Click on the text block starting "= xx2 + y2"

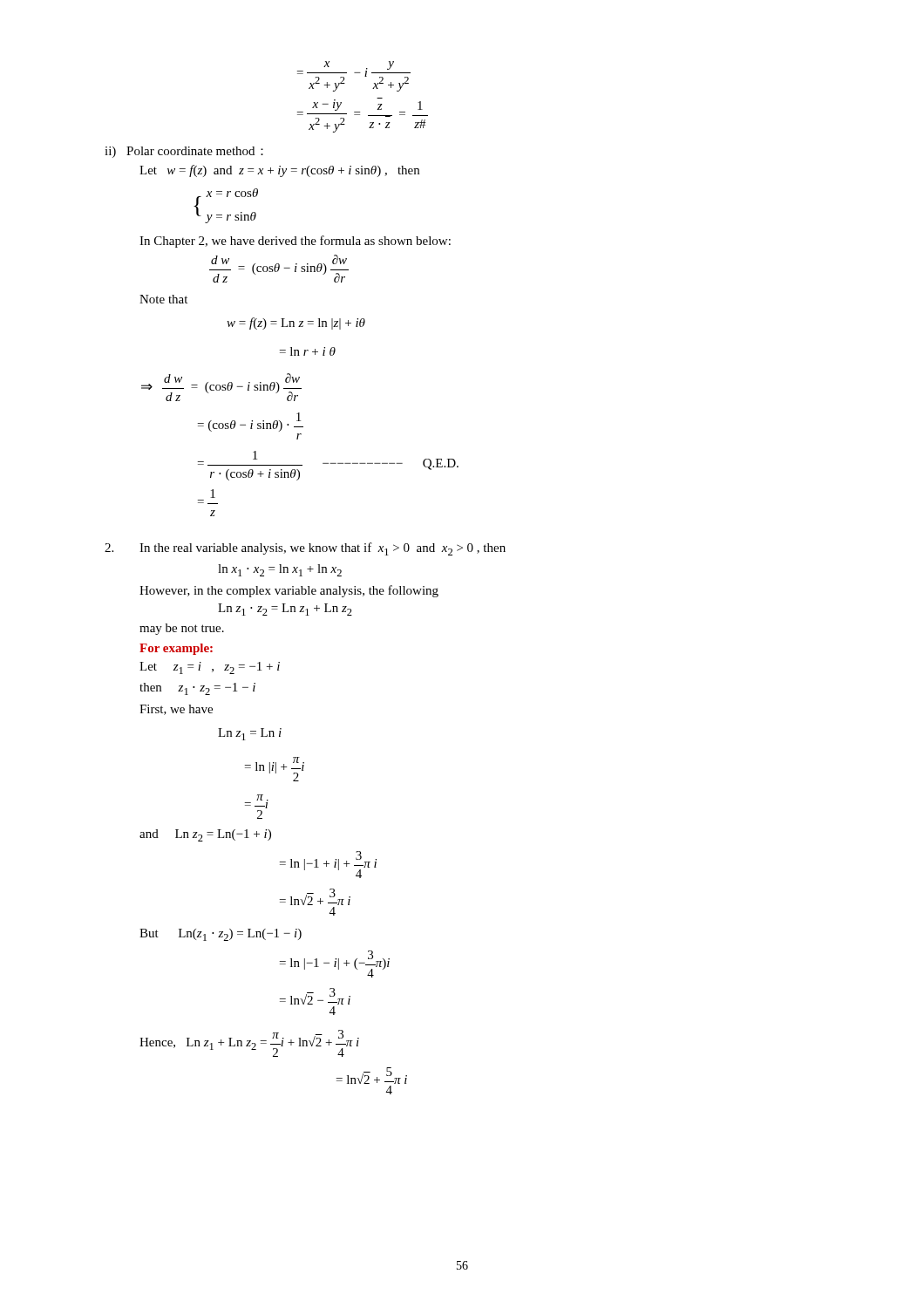coord(354,76)
